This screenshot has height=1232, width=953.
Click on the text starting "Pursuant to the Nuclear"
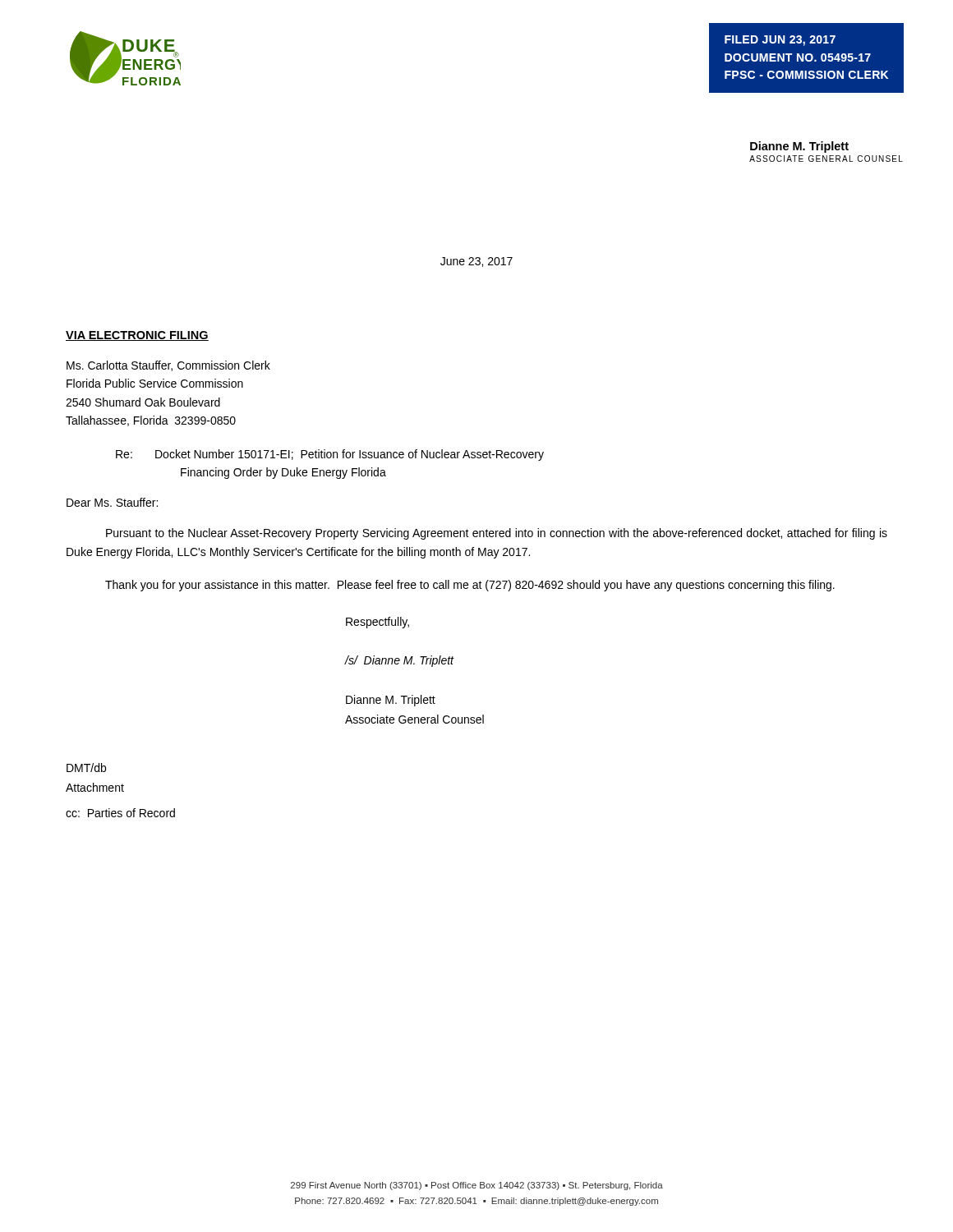[x=476, y=543]
